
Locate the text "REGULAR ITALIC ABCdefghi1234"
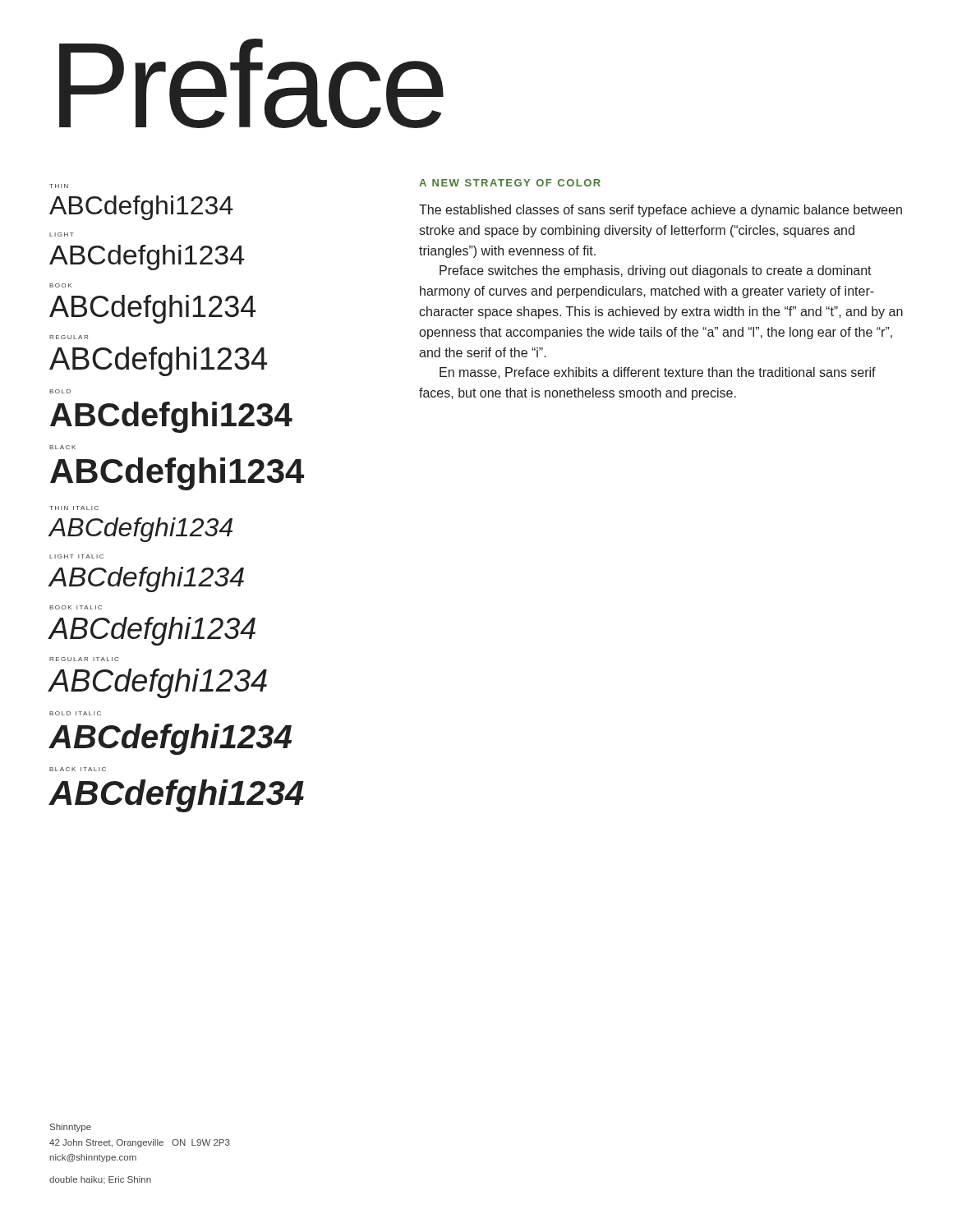click(205, 677)
